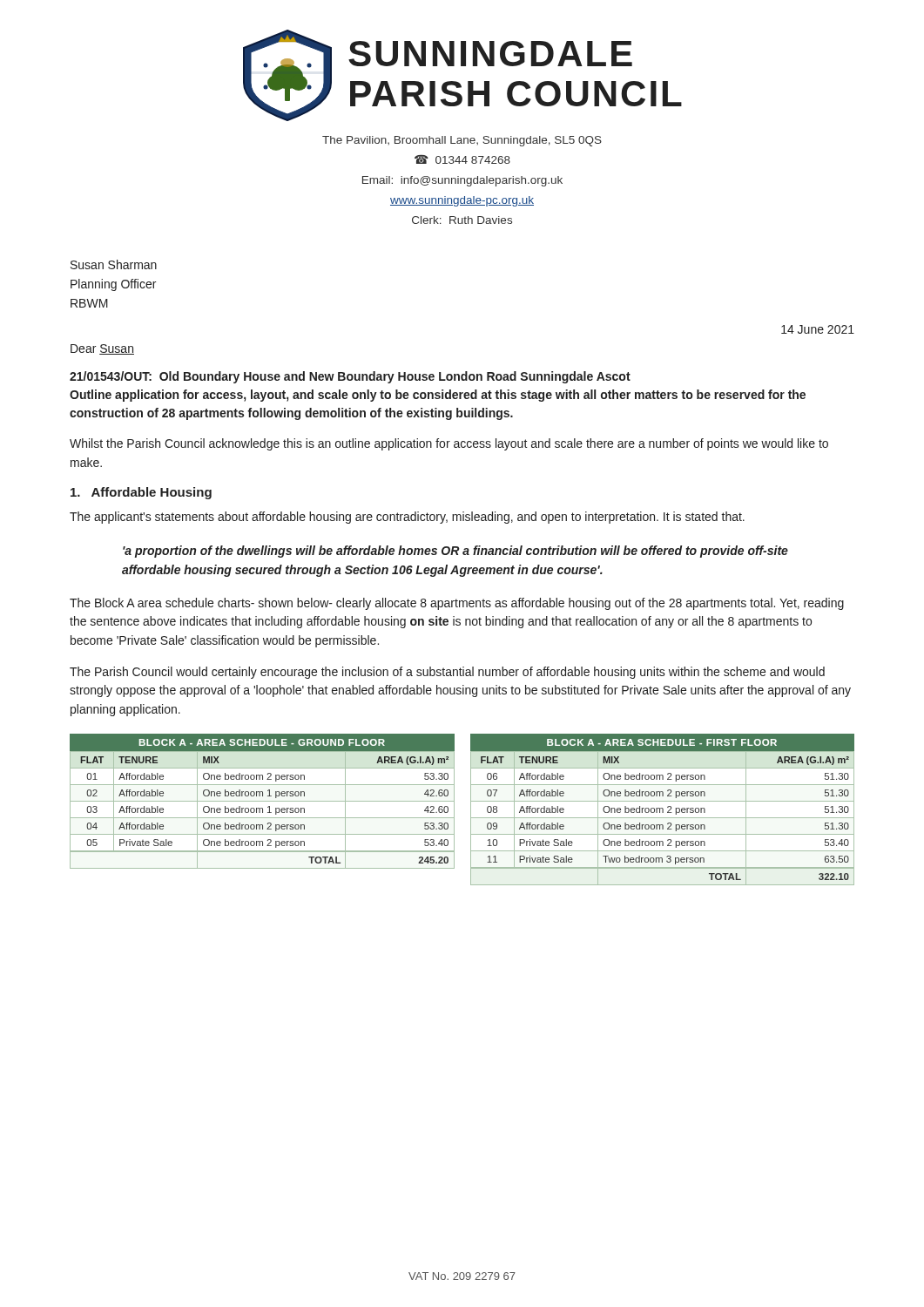Locate the text starting "'a proportion of the"
Screen dimensions: 1307x924
(x=455, y=560)
